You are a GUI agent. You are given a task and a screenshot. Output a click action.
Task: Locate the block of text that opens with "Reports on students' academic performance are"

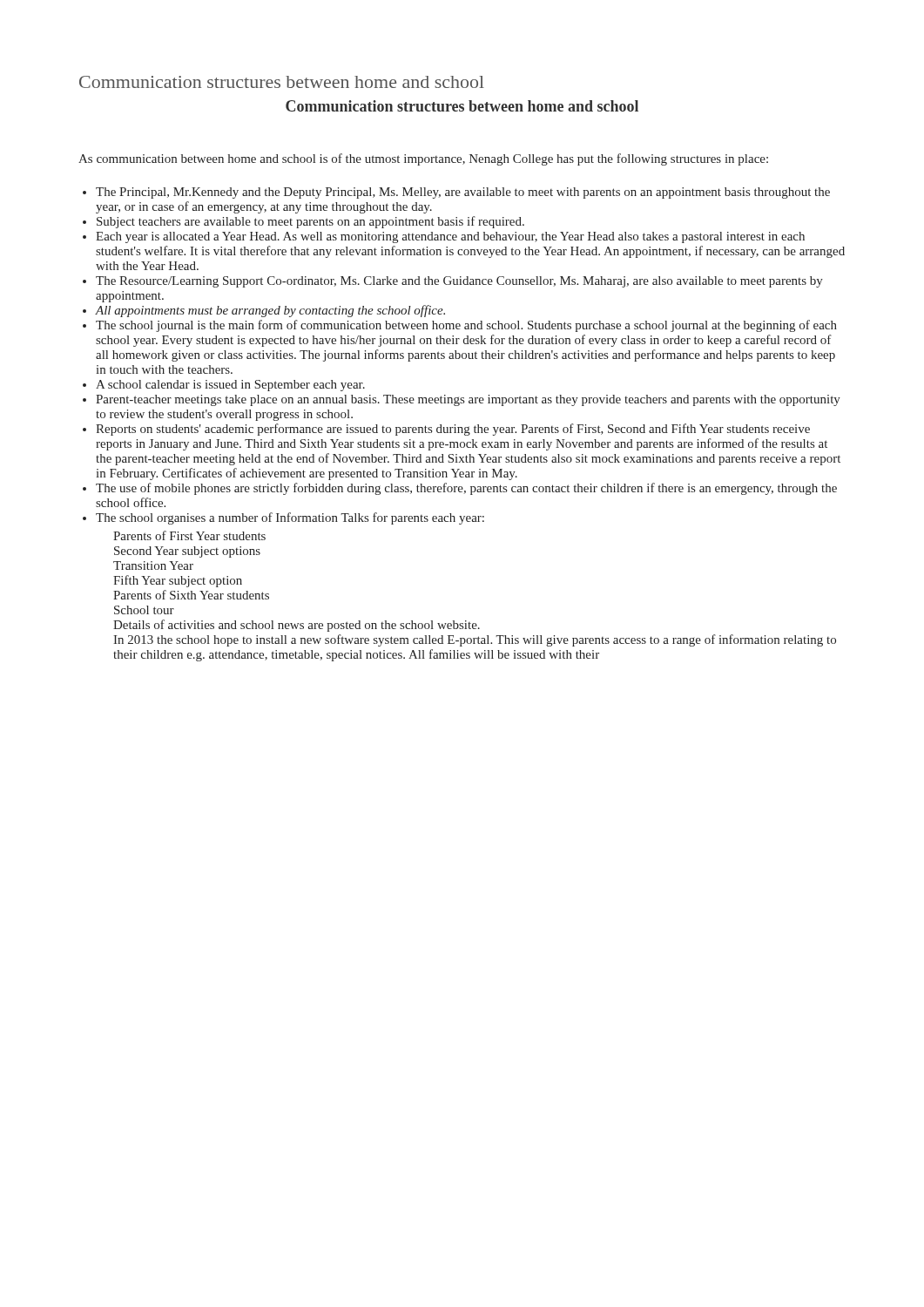coord(471,451)
